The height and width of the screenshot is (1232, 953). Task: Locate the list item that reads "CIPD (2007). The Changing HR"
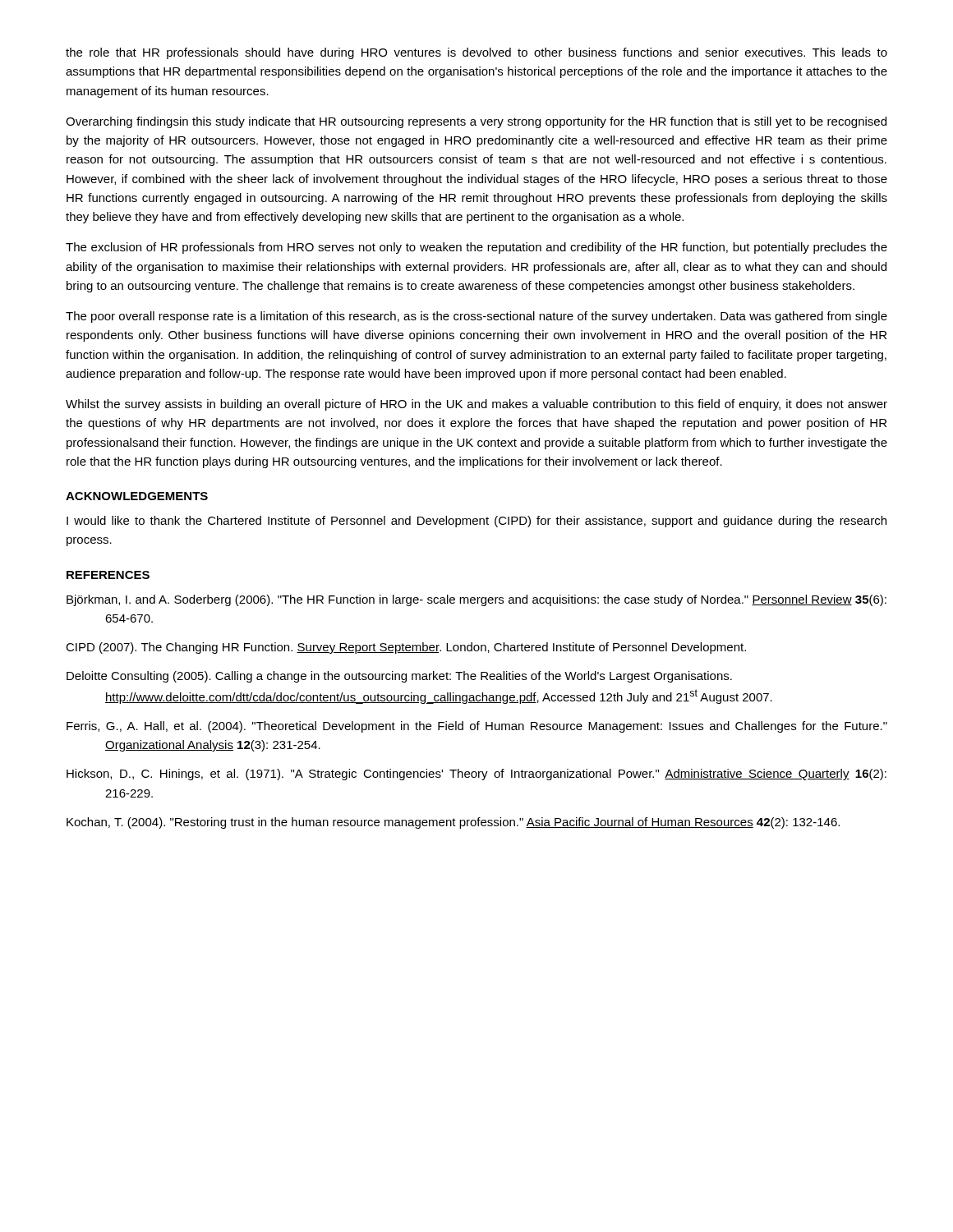(406, 647)
